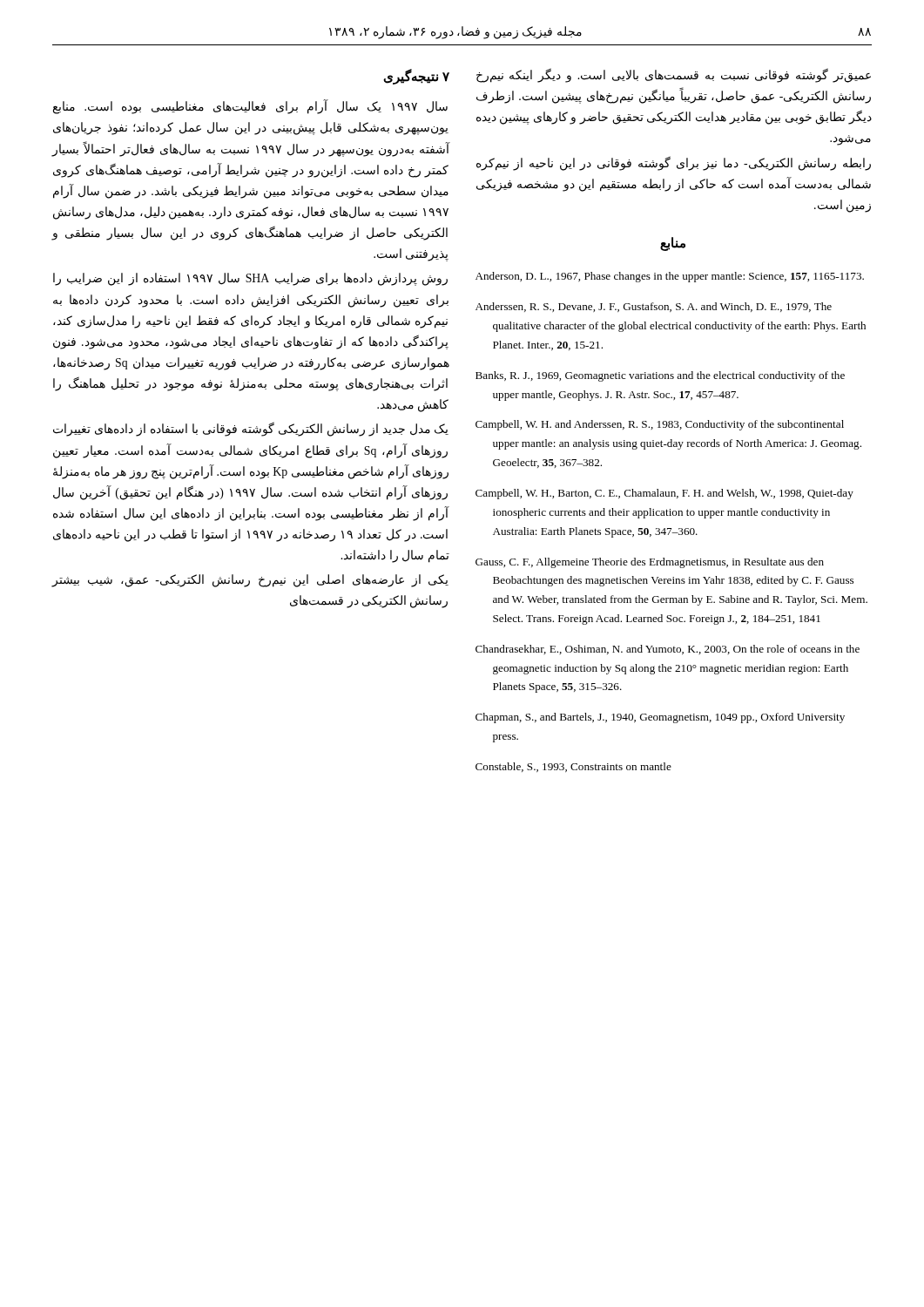
Task: Find the text block that says "یک مدل جدید از رسانش"
Action: [251, 493]
